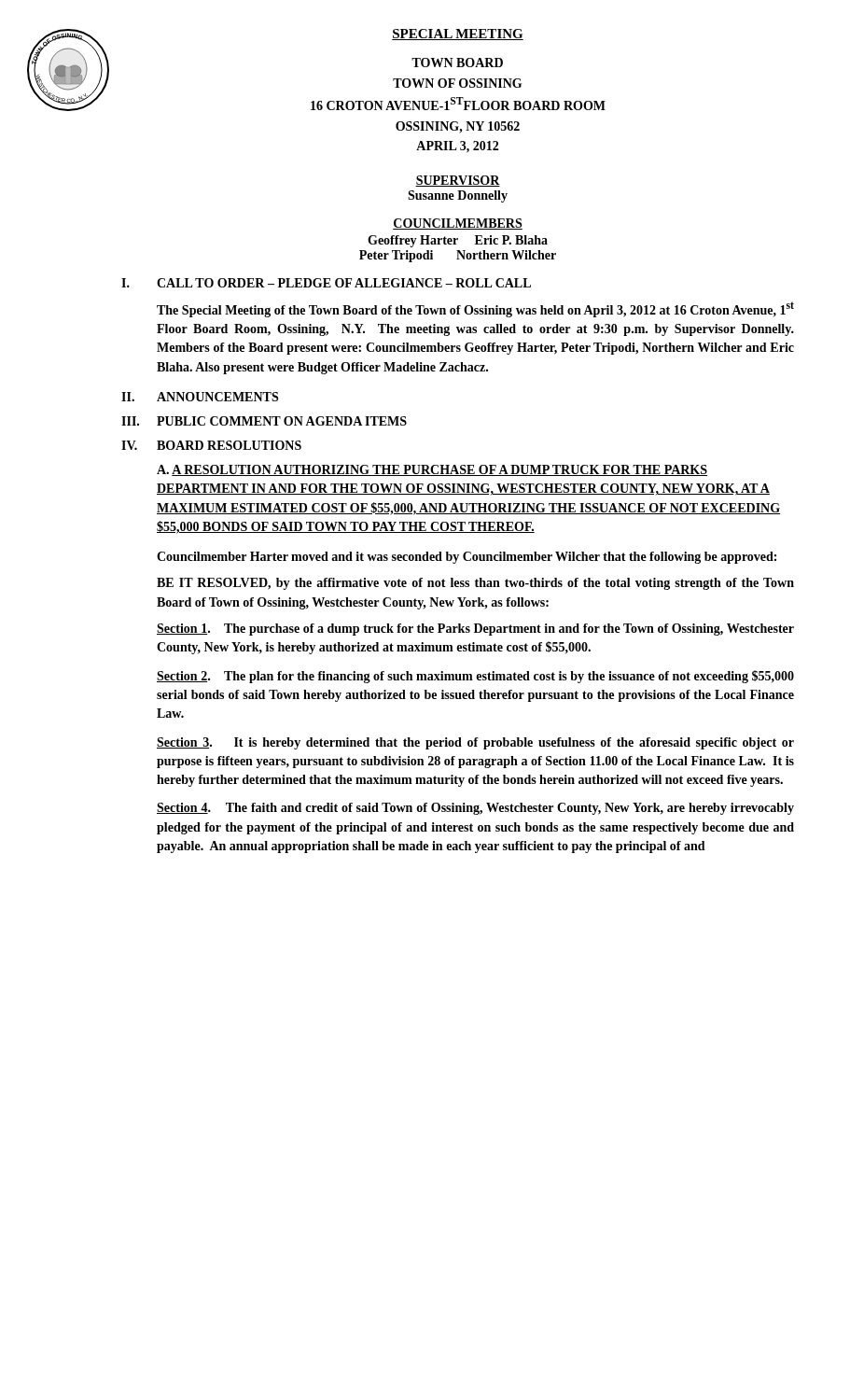This screenshot has width=850, height=1400.
Task: Locate the text block starting "TOWN BOARD TOWN OF OSSINING 16 CROTON AVENUE-1STFLOOR"
Action: [x=458, y=105]
